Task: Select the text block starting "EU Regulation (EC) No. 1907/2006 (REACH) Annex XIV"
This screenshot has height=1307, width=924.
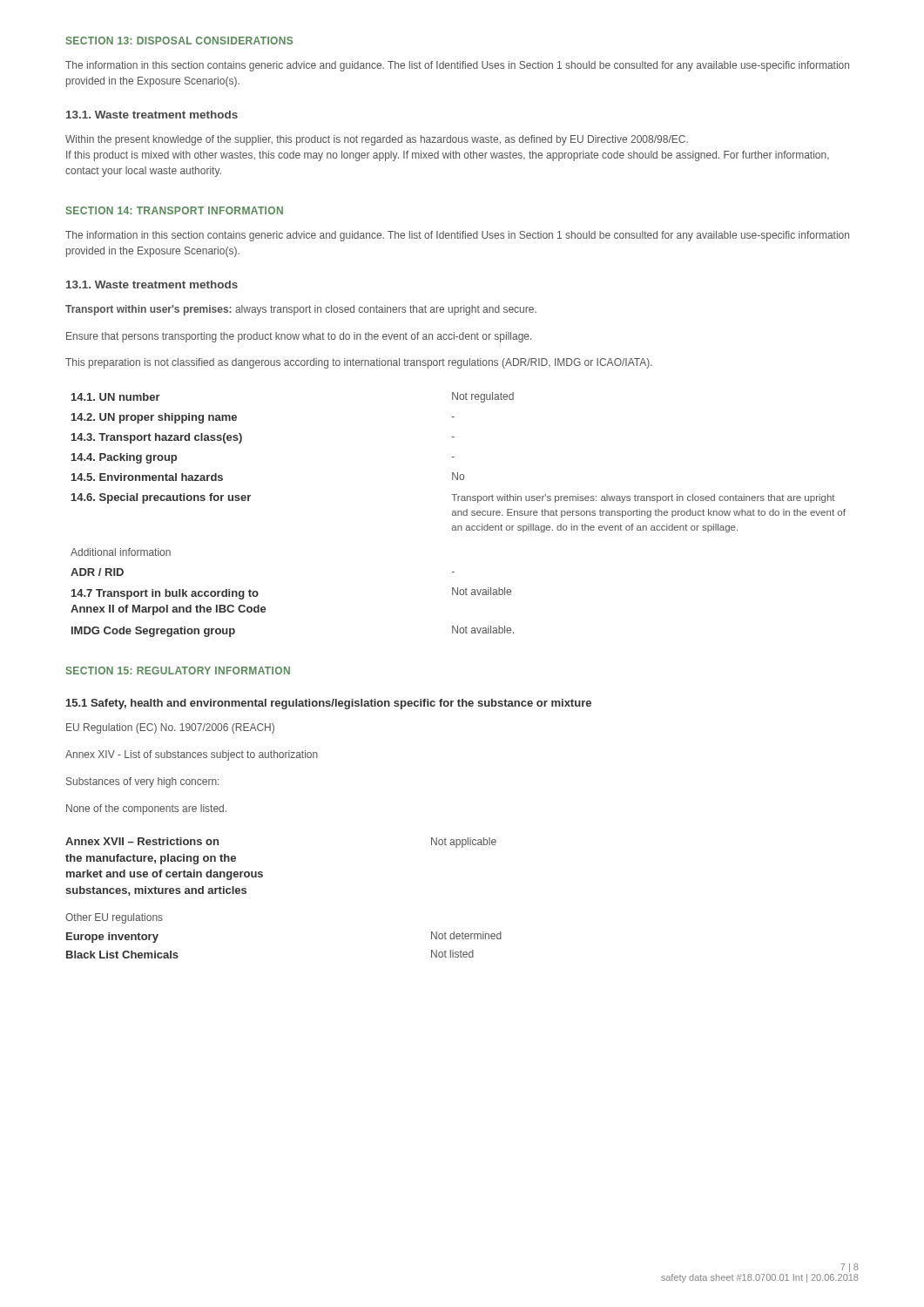Action: point(170,728)
